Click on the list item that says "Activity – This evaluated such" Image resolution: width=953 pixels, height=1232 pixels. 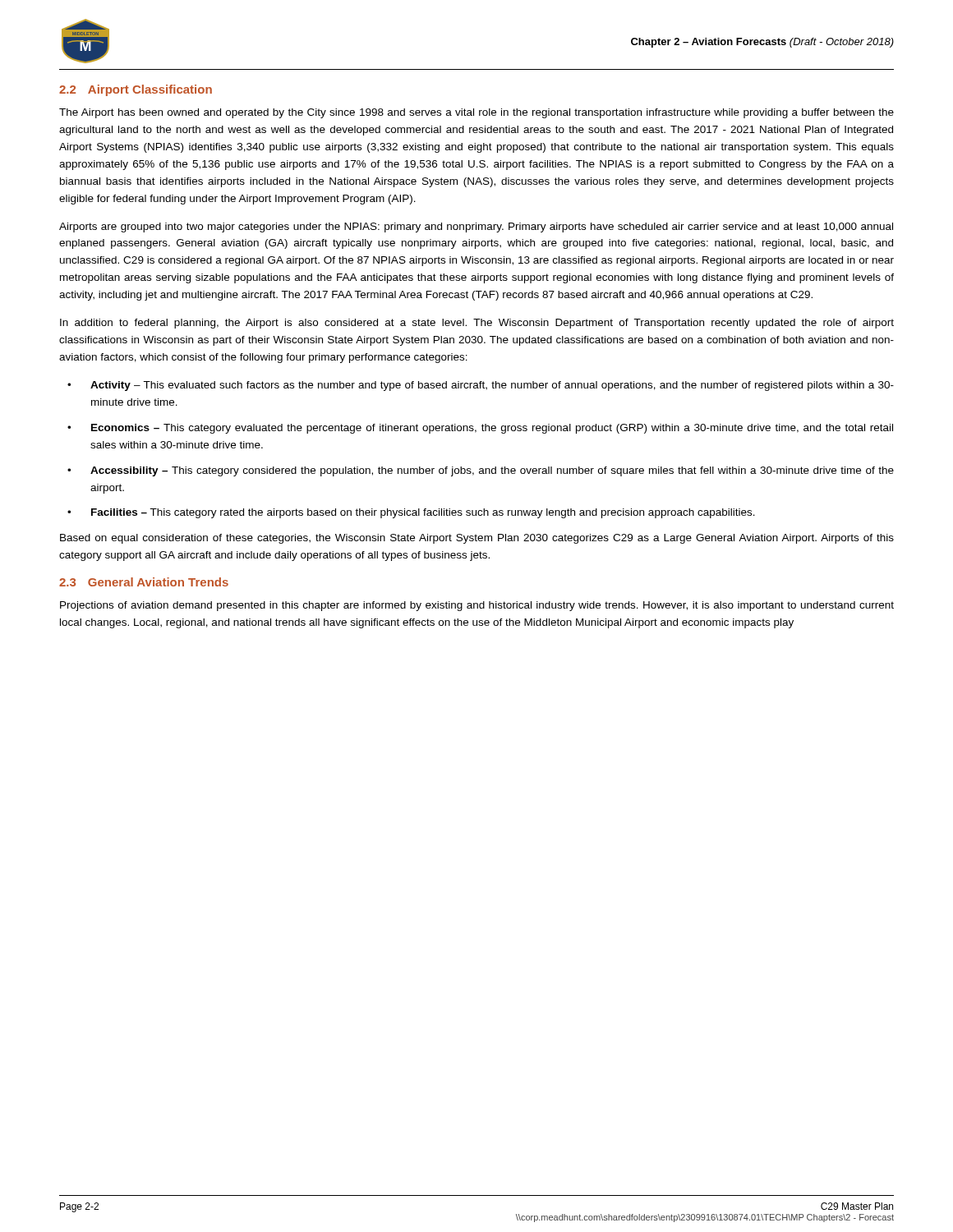coord(492,393)
